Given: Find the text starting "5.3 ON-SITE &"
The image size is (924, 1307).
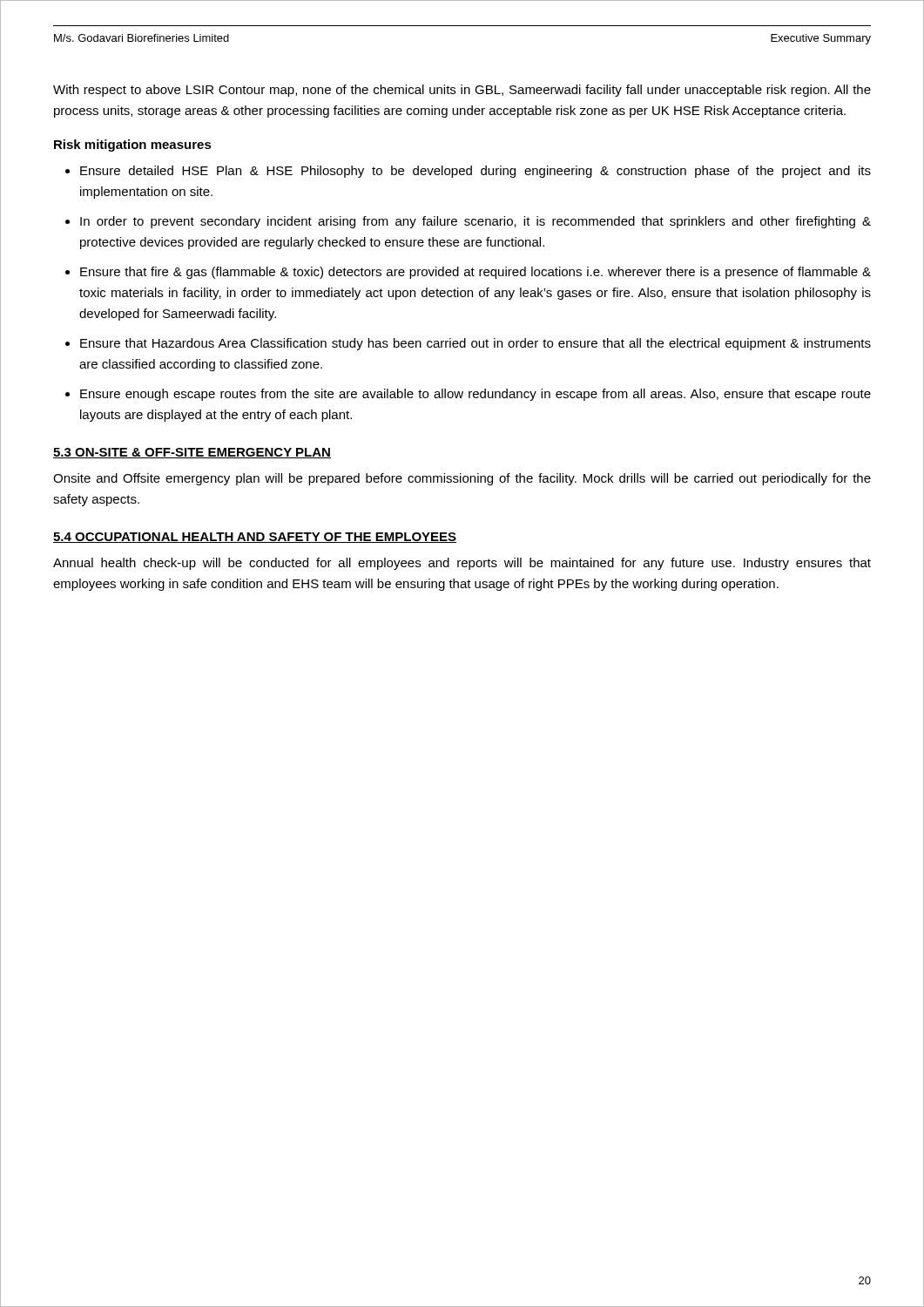Looking at the screenshot, I should point(192,452).
